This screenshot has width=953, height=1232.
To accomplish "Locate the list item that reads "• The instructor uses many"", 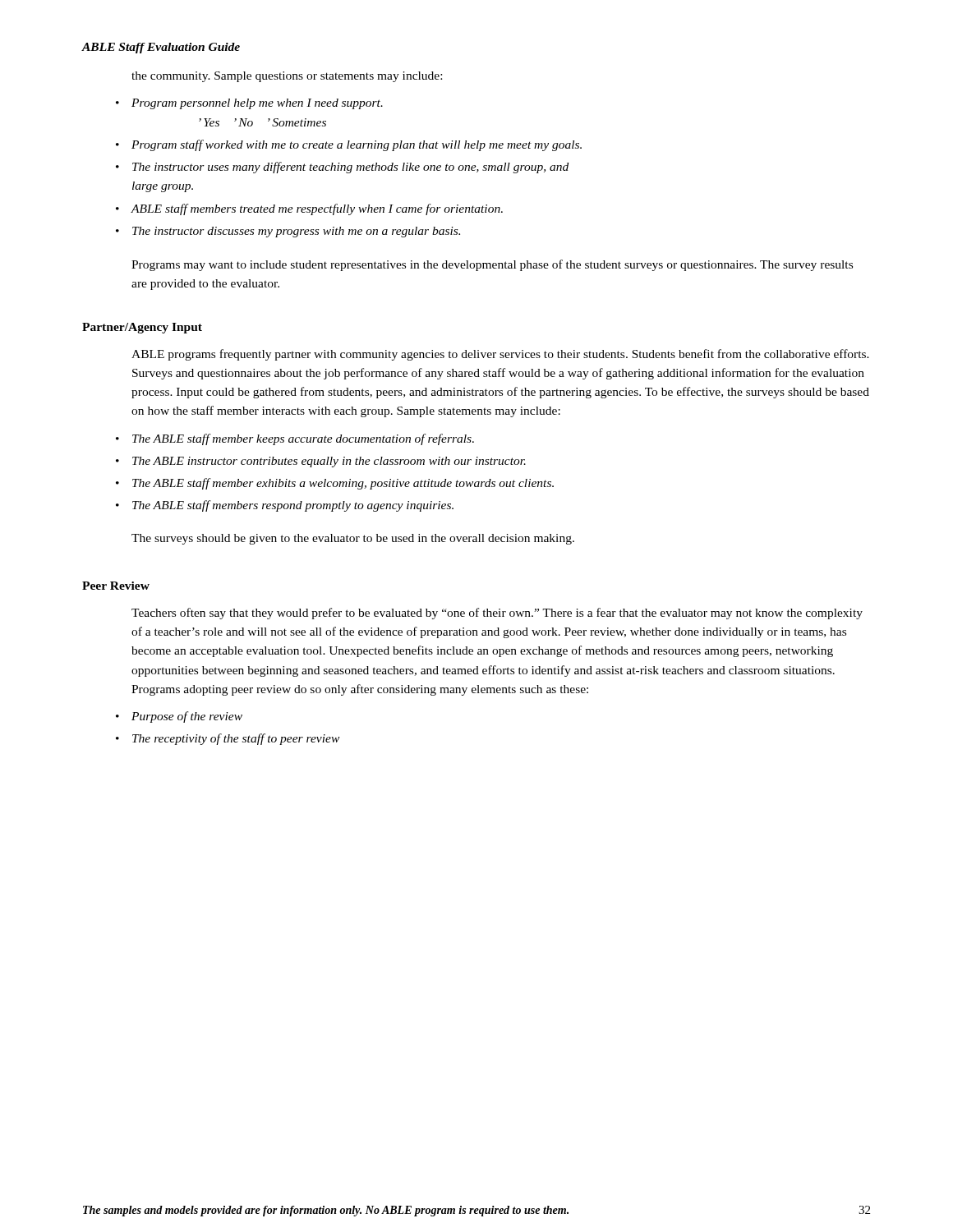I will click(342, 176).
